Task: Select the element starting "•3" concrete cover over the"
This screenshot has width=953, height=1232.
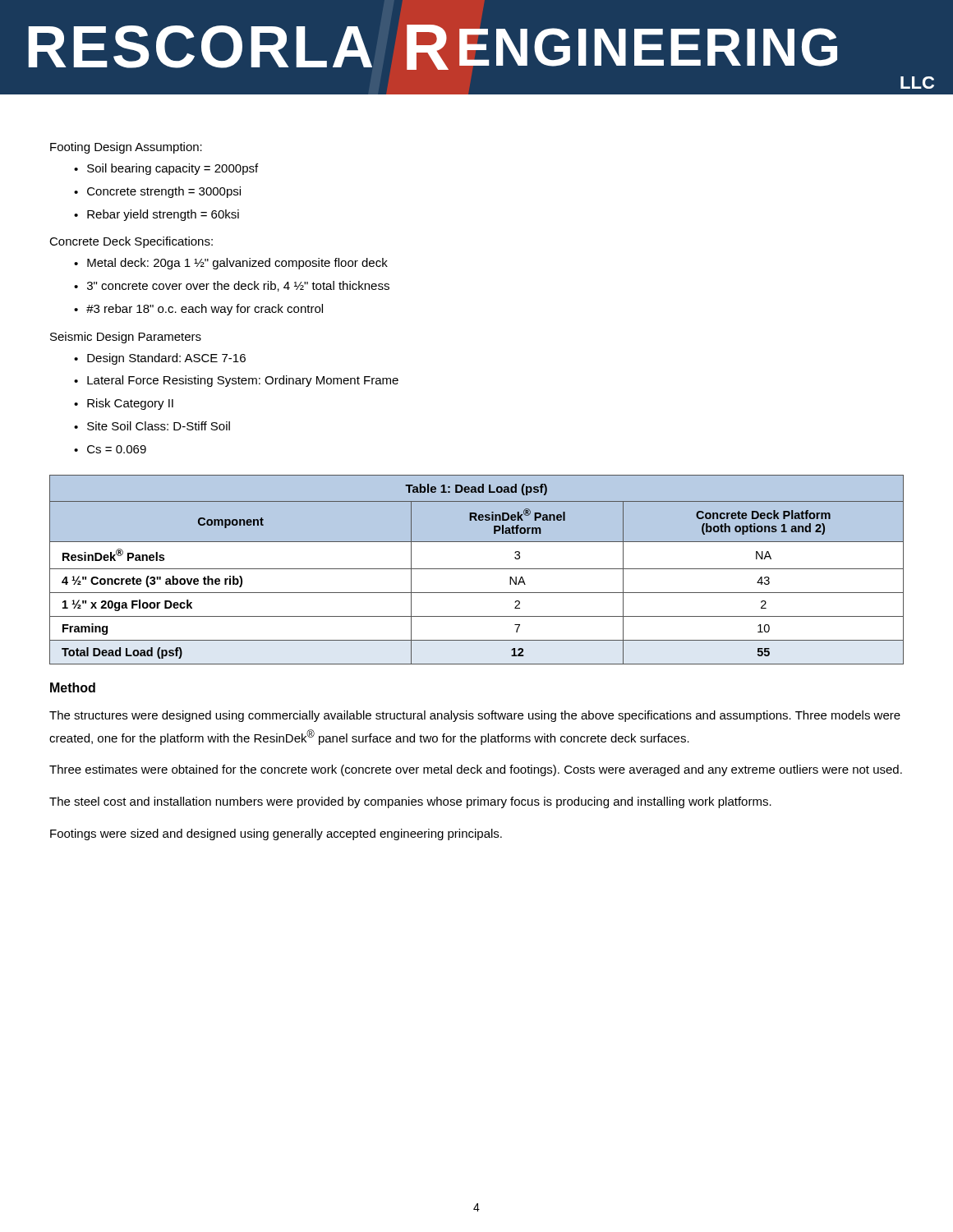Action: point(232,287)
